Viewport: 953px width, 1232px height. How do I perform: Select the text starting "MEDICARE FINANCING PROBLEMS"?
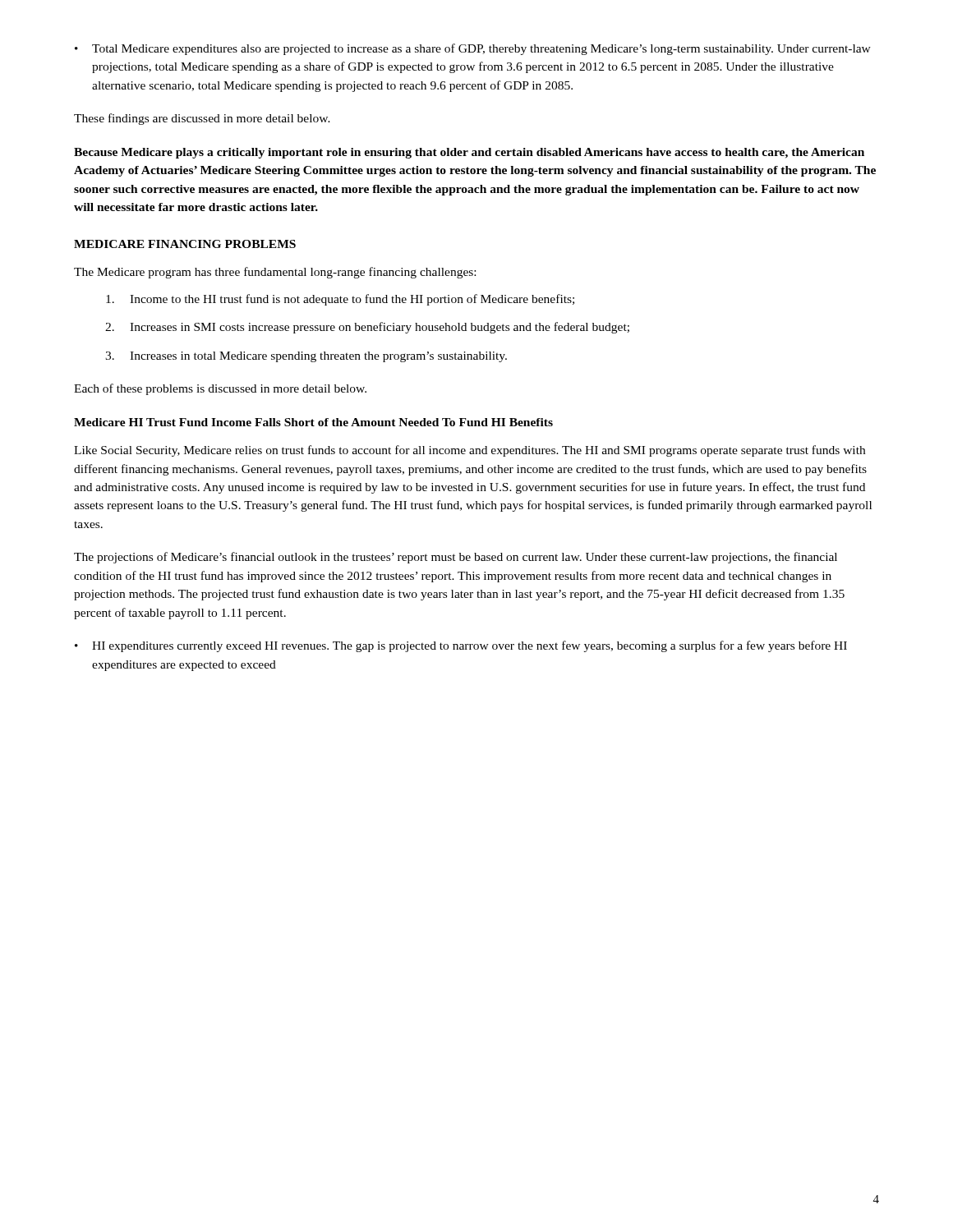185,243
